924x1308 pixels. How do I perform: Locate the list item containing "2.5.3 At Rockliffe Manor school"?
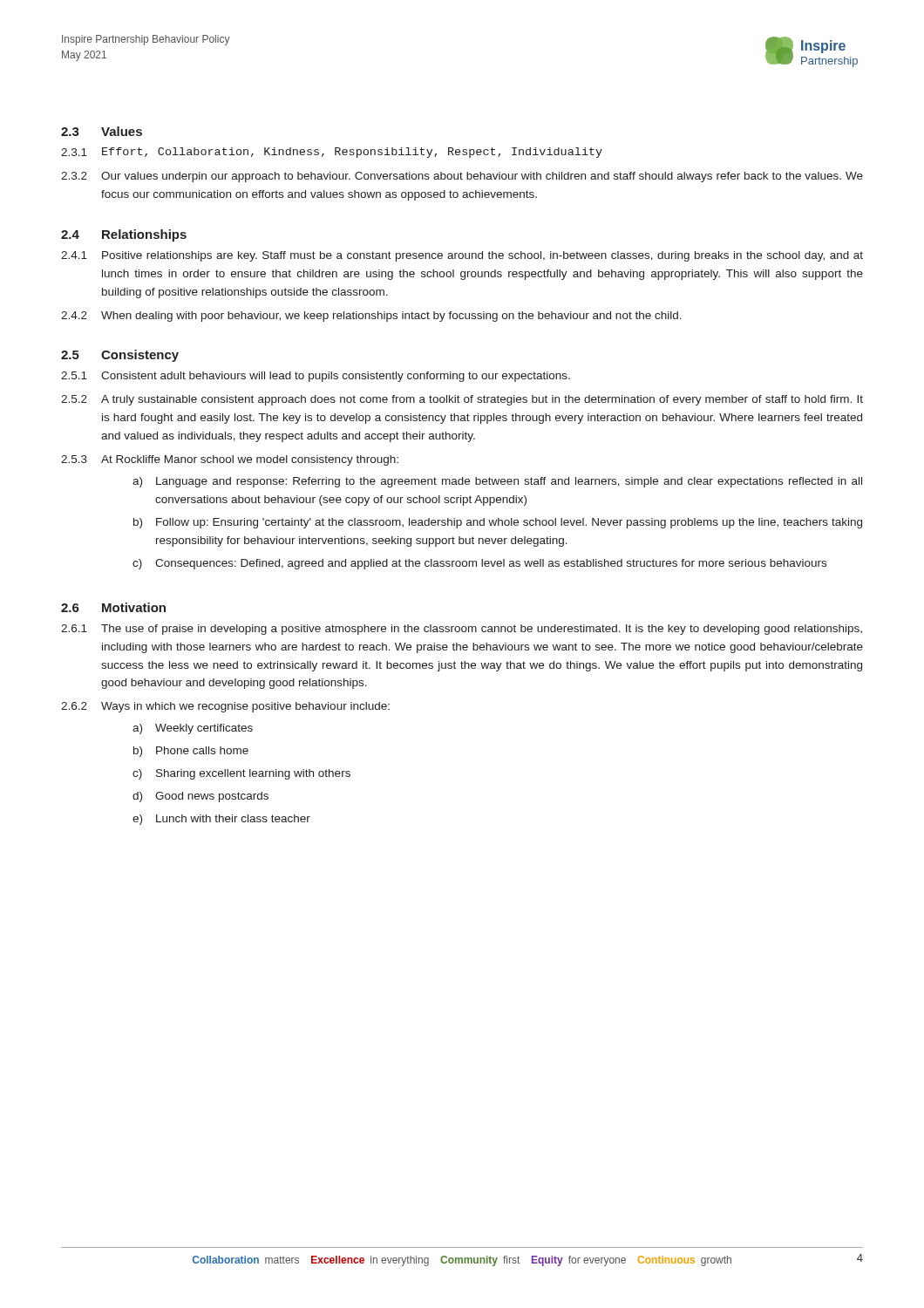tap(462, 514)
